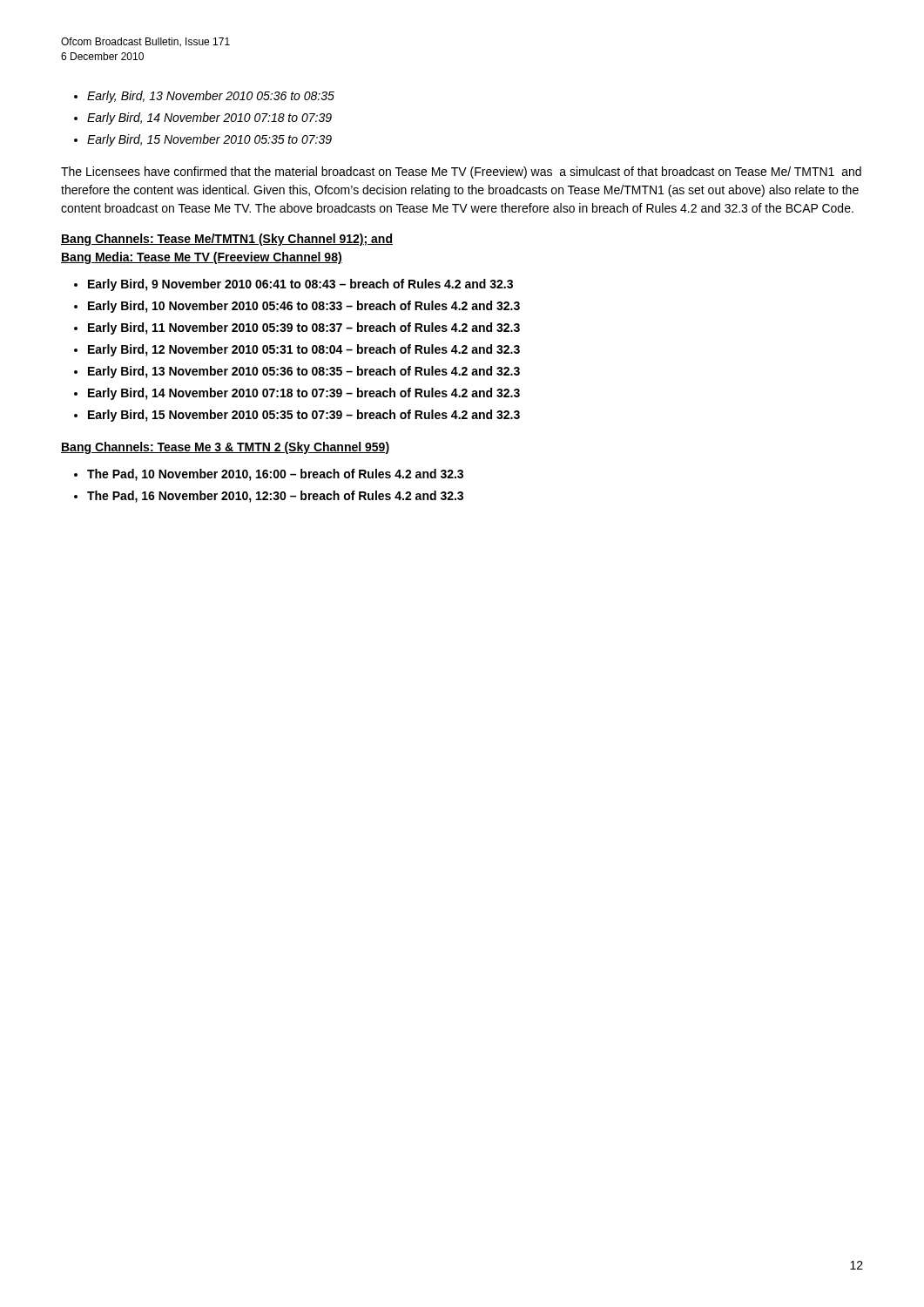Where is the passage that starts "Early Bird, 12"?
This screenshot has width=924, height=1307.
(x=304, y=349)
